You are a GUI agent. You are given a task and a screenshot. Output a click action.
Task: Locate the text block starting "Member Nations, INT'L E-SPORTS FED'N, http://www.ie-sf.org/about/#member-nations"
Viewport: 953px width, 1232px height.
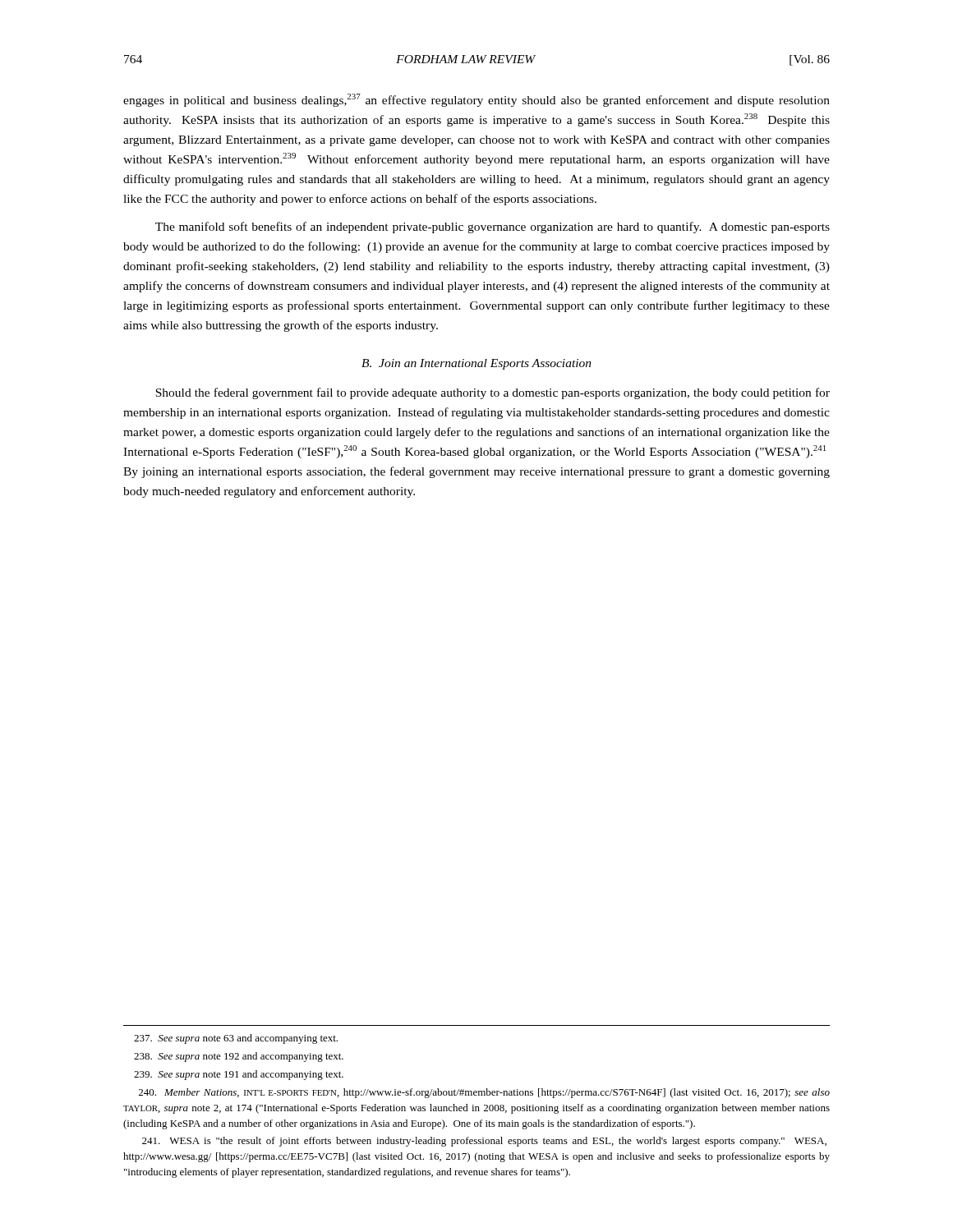point(476,1108)
